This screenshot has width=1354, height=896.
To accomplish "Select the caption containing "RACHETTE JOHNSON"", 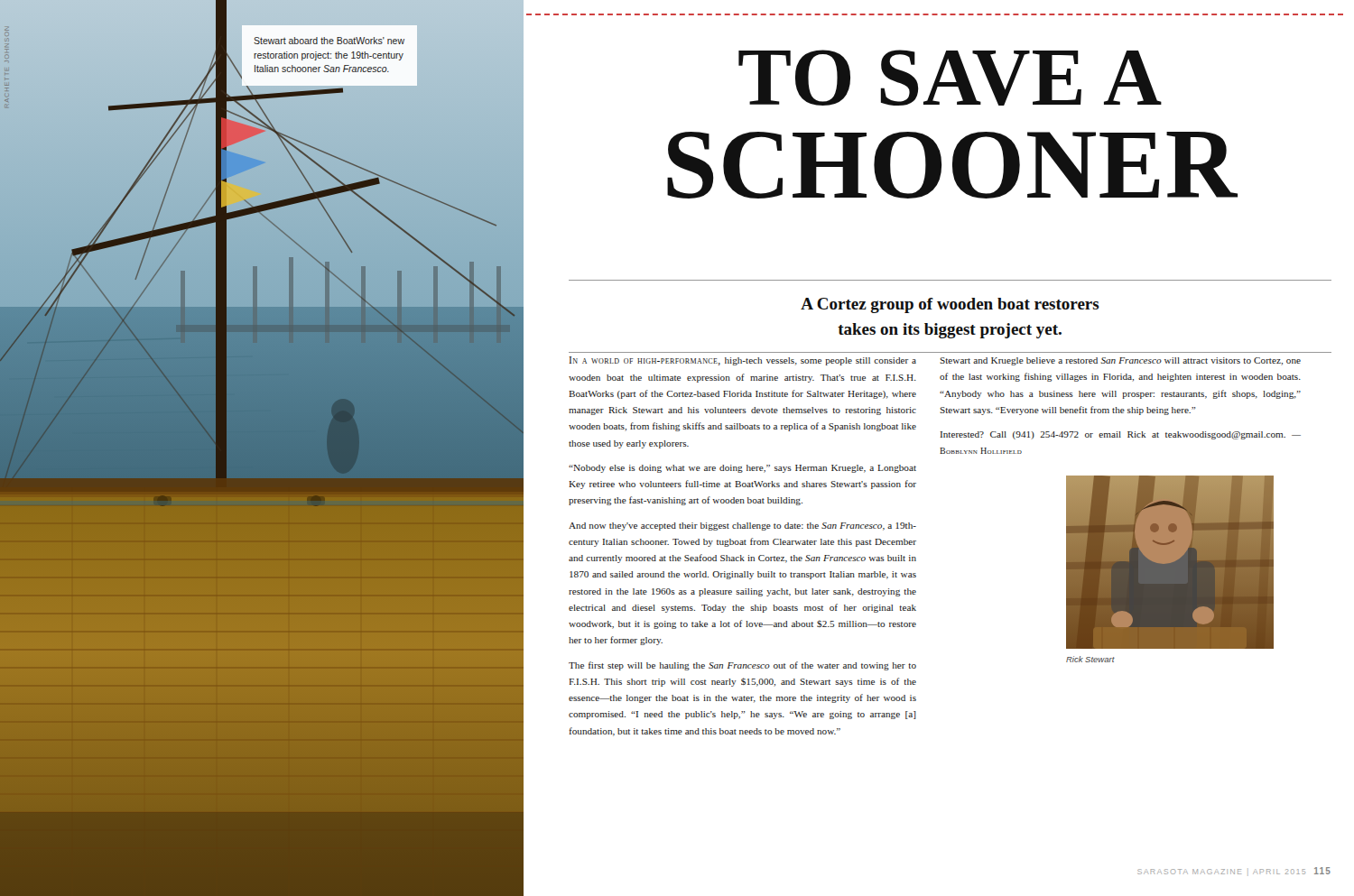I will pyautogui.click(x=7, y=67).
